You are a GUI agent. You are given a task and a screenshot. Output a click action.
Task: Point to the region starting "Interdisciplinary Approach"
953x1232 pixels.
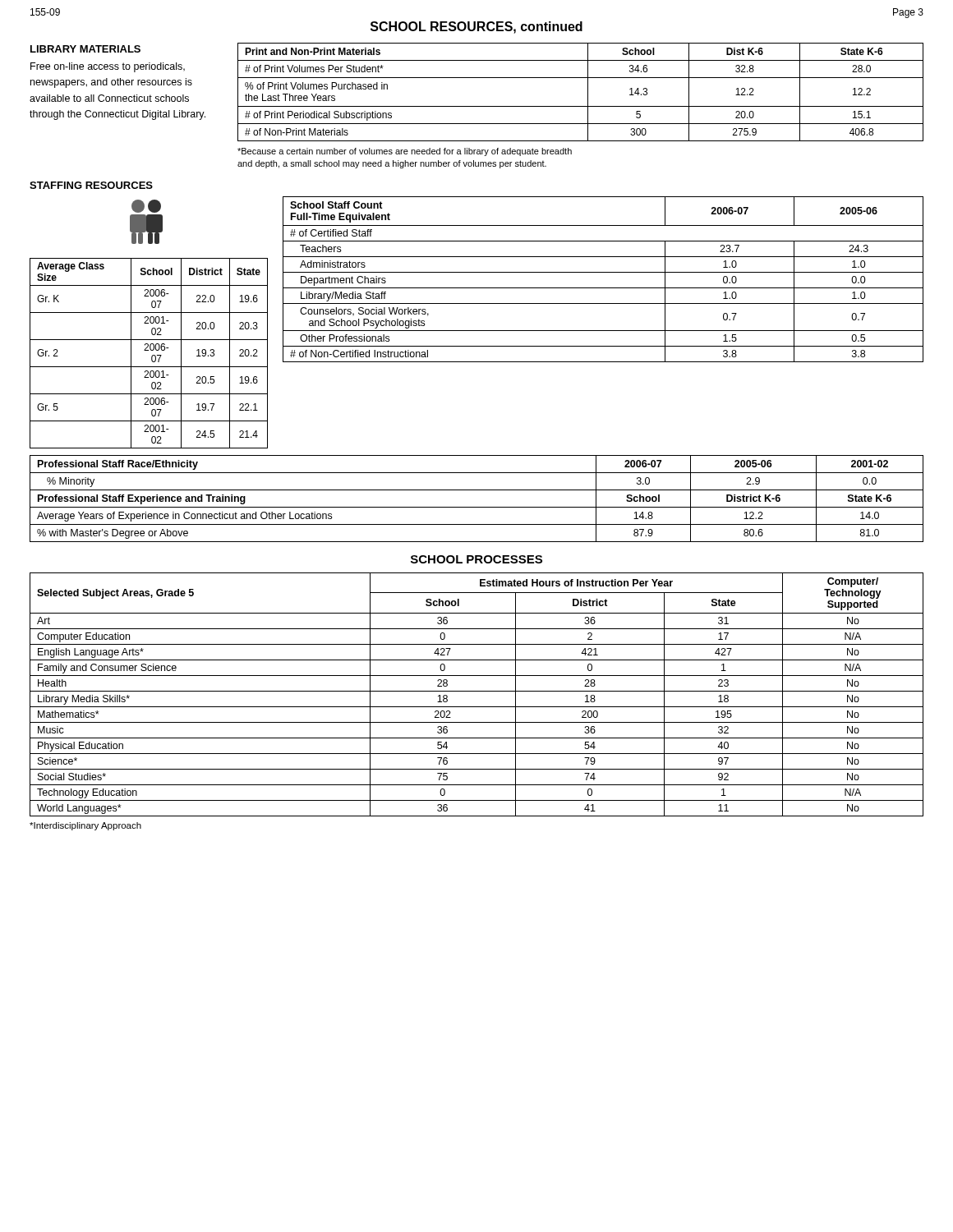(x=85, y=825)
